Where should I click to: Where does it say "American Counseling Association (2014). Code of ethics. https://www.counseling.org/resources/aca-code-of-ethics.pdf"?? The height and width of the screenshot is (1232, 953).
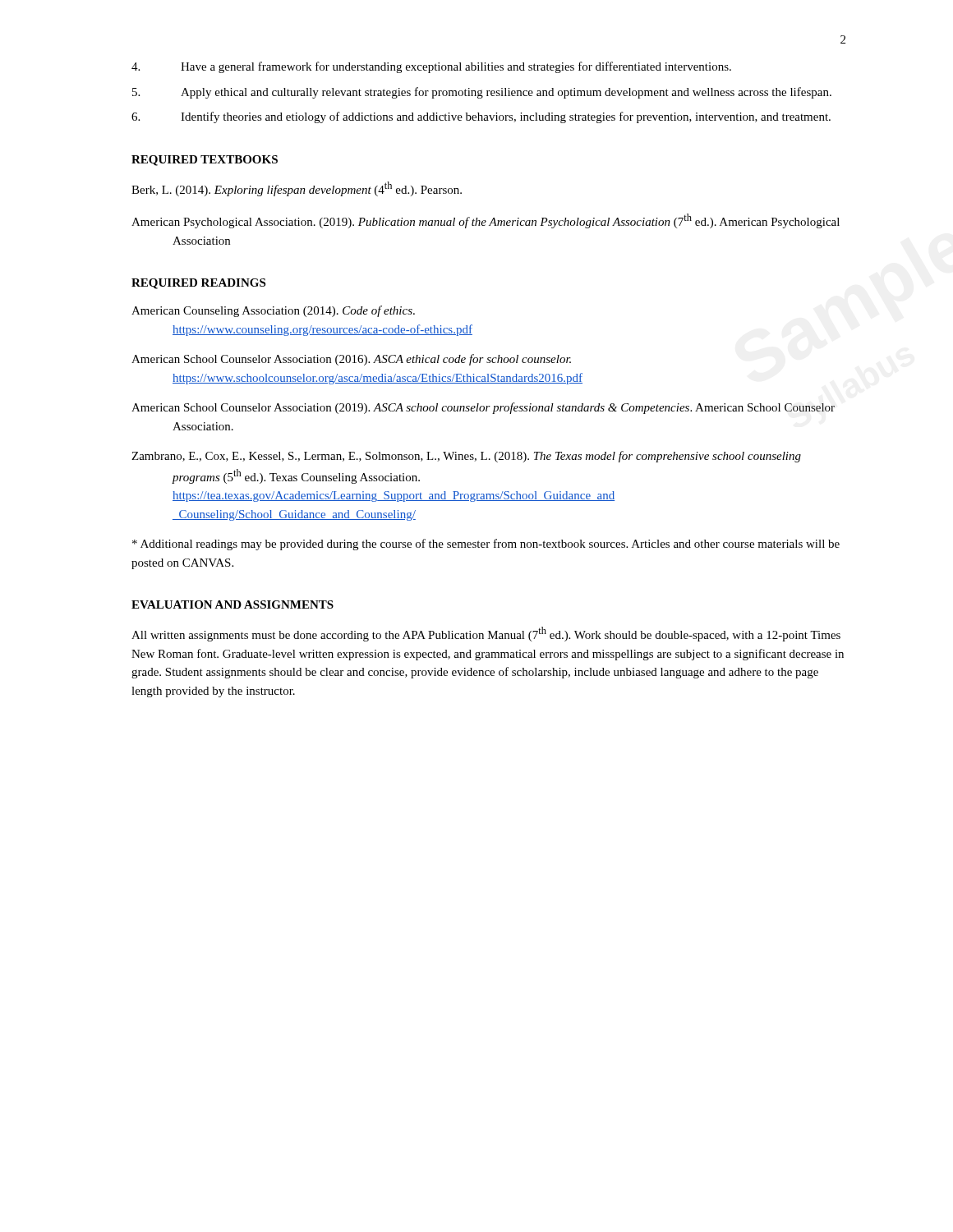coord(302,320)
